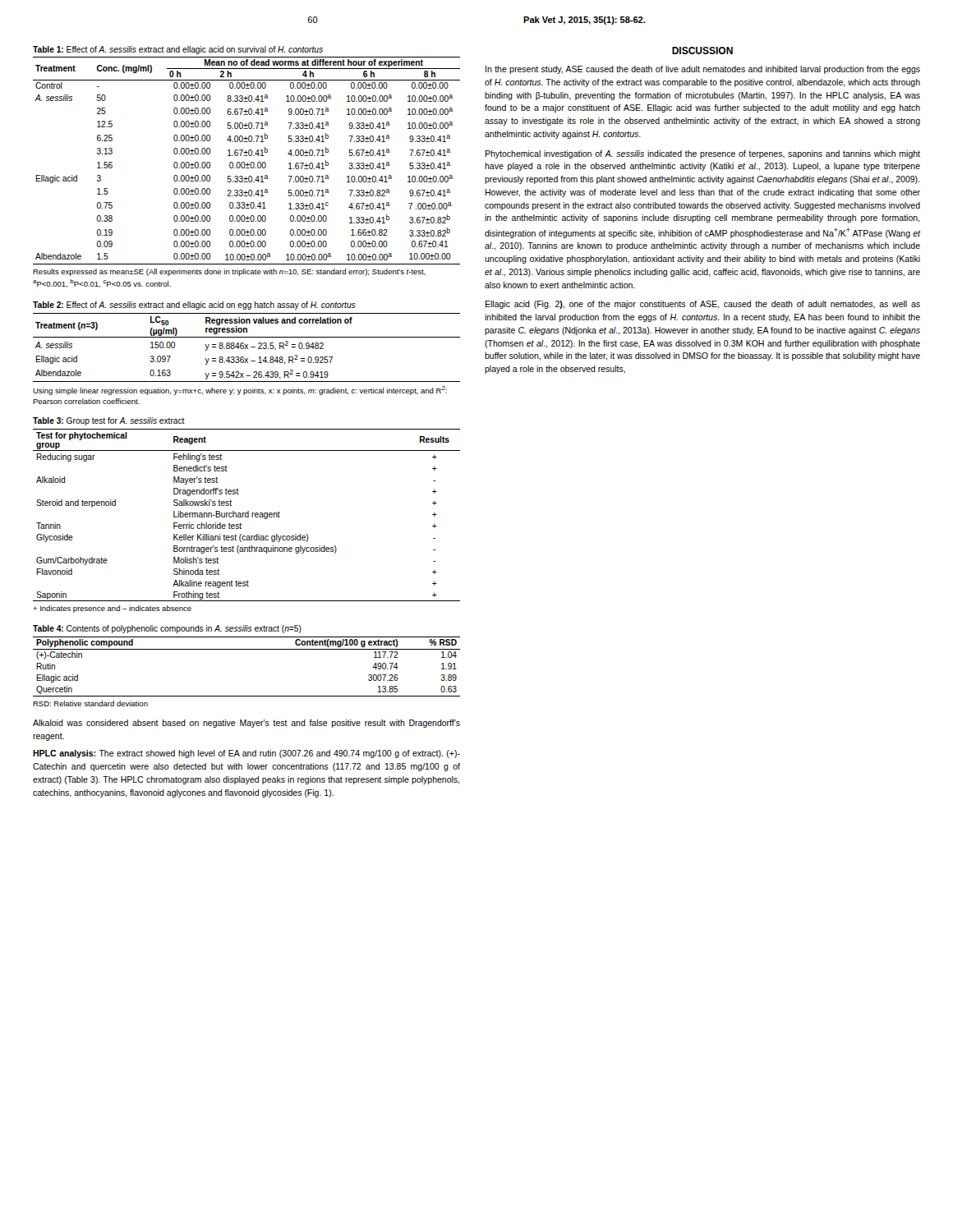Find the table that mentions "Frothing test"

pos(246,515)
